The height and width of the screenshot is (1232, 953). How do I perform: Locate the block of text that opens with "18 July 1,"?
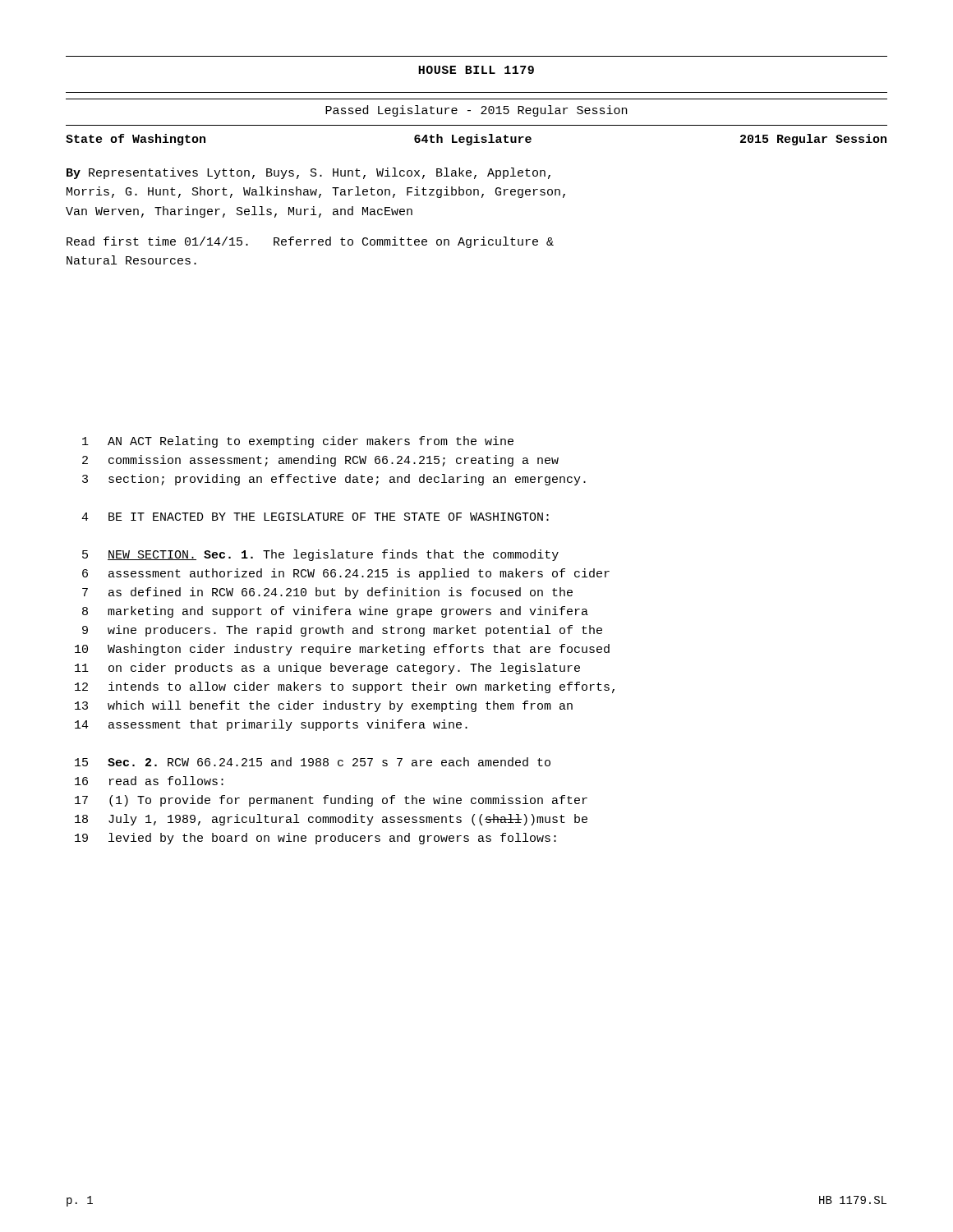(x=327, y=820)
